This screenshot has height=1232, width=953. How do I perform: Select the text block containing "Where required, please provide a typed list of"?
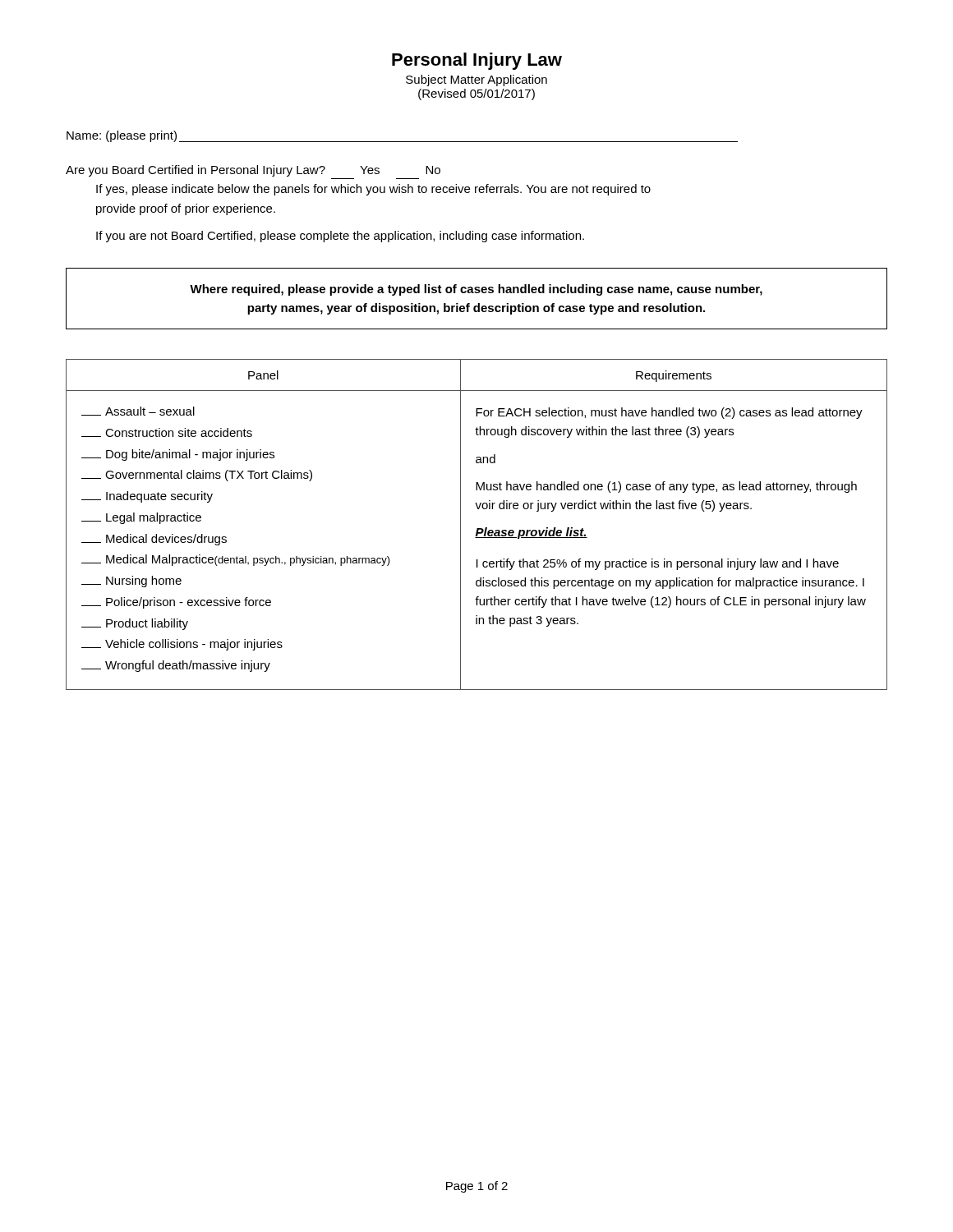coord(476,298)
